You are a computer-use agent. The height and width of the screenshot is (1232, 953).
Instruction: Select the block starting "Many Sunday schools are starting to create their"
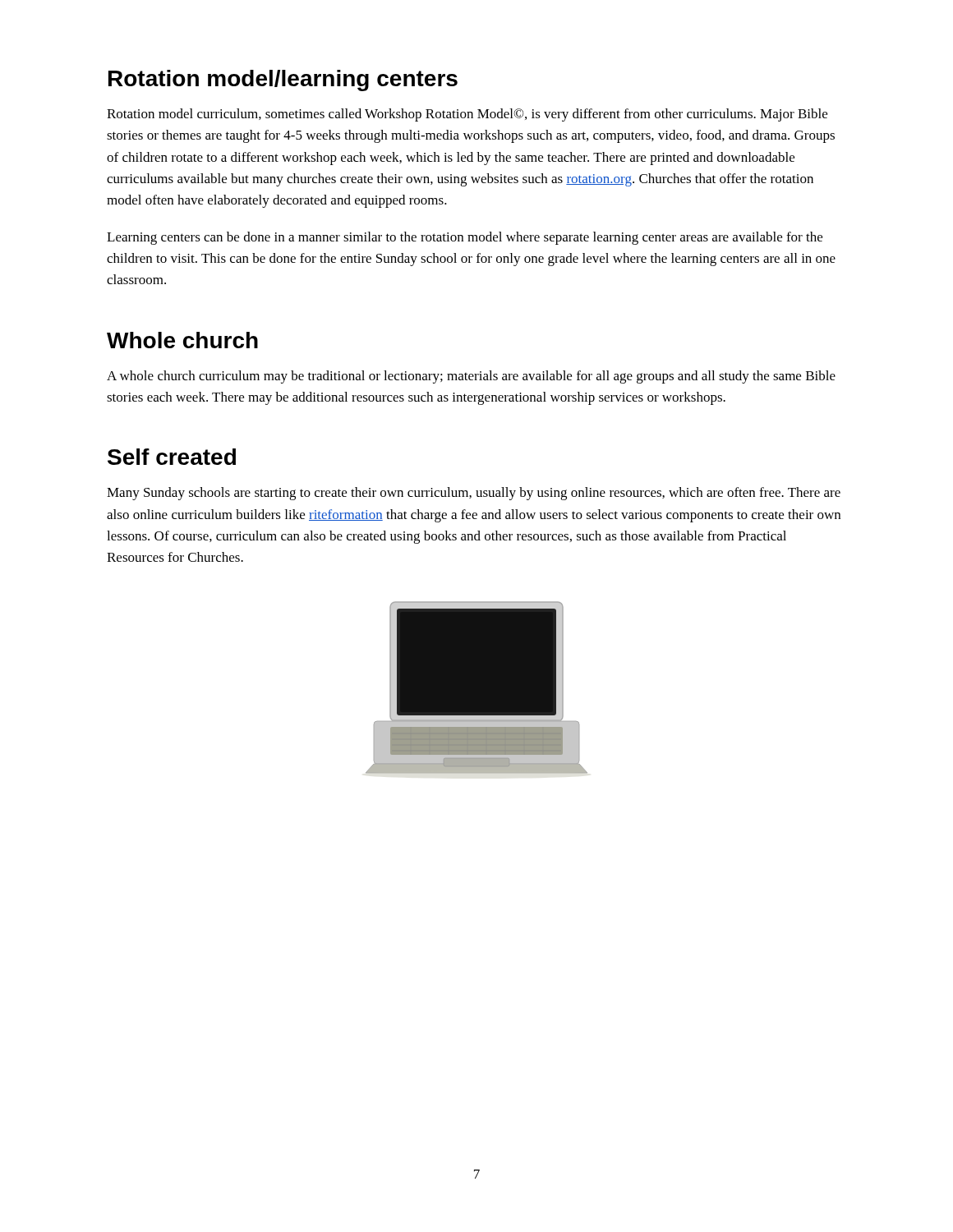coord(474,525)
